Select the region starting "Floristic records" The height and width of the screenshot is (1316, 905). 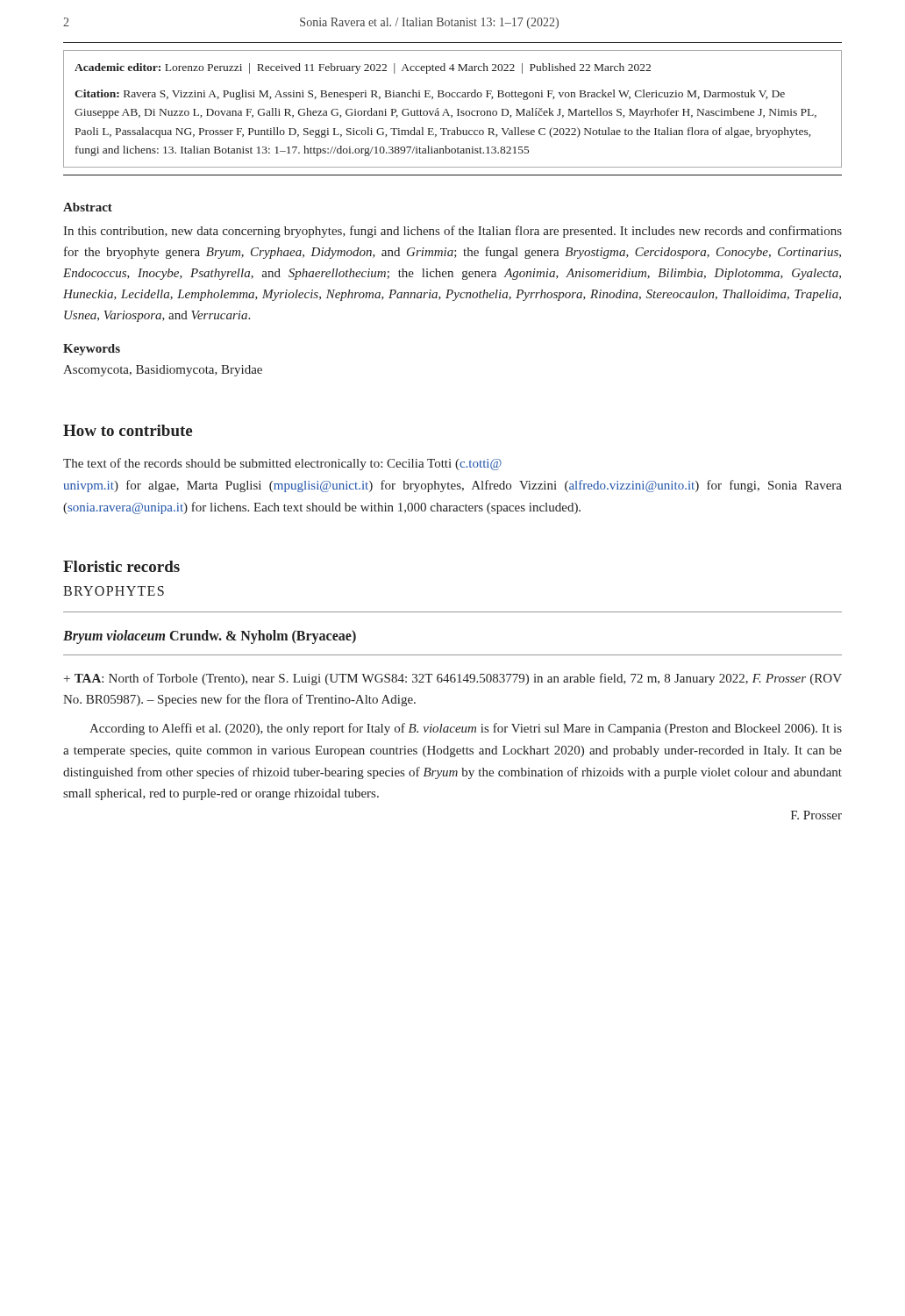tap(122, 566)
